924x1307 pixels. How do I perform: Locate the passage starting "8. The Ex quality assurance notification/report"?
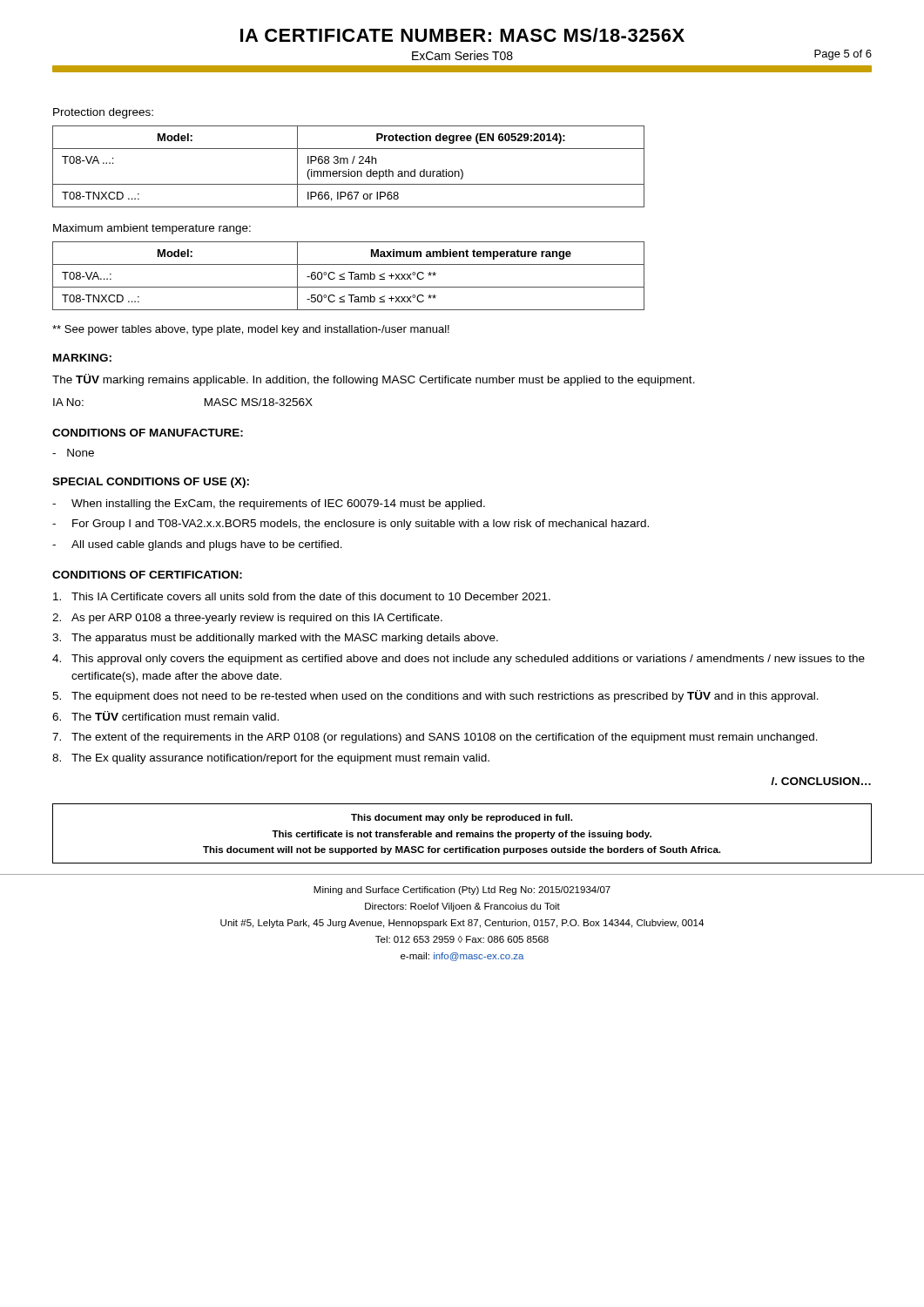point(271,758)
